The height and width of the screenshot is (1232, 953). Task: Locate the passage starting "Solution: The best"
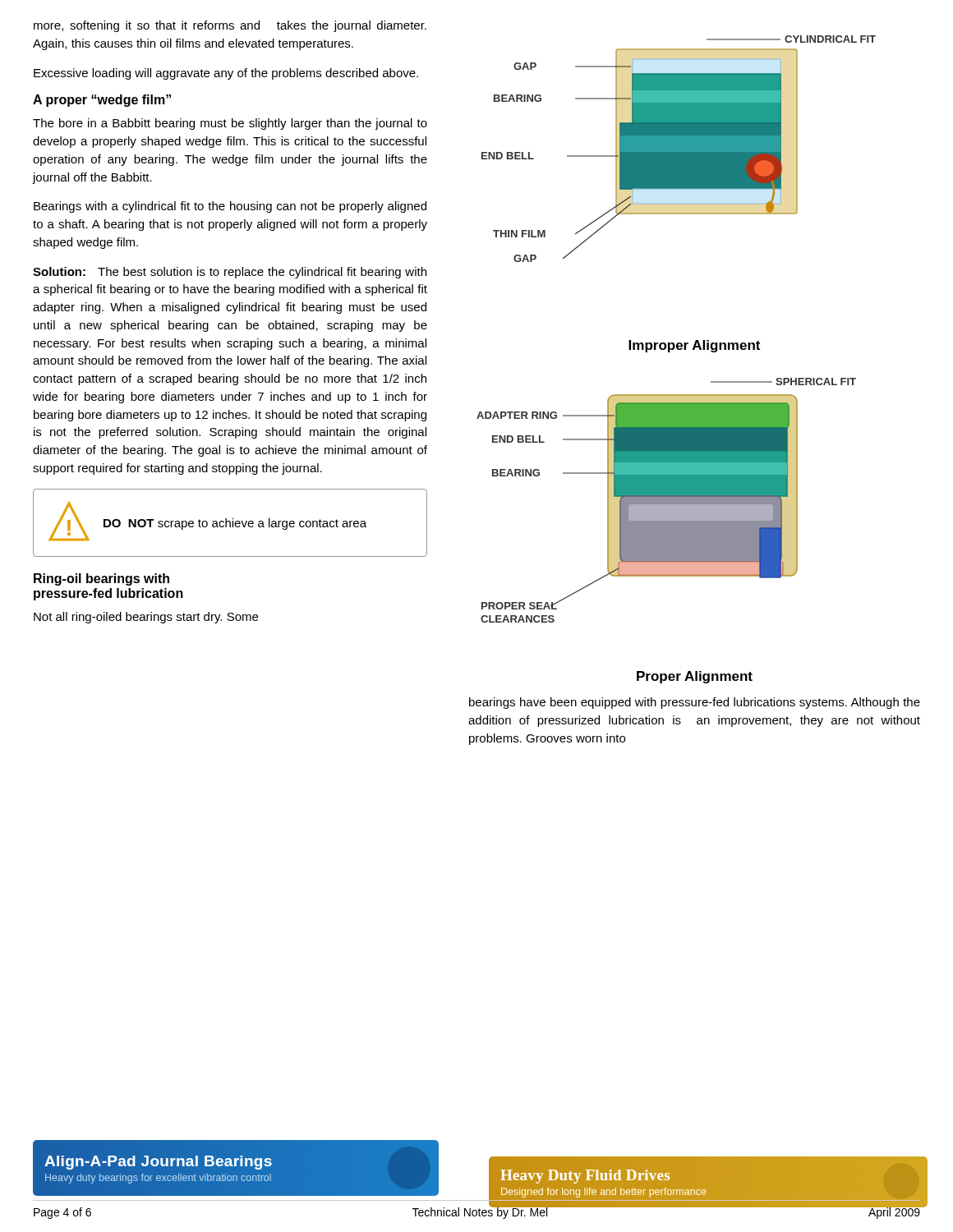click(x=230, y=369)
